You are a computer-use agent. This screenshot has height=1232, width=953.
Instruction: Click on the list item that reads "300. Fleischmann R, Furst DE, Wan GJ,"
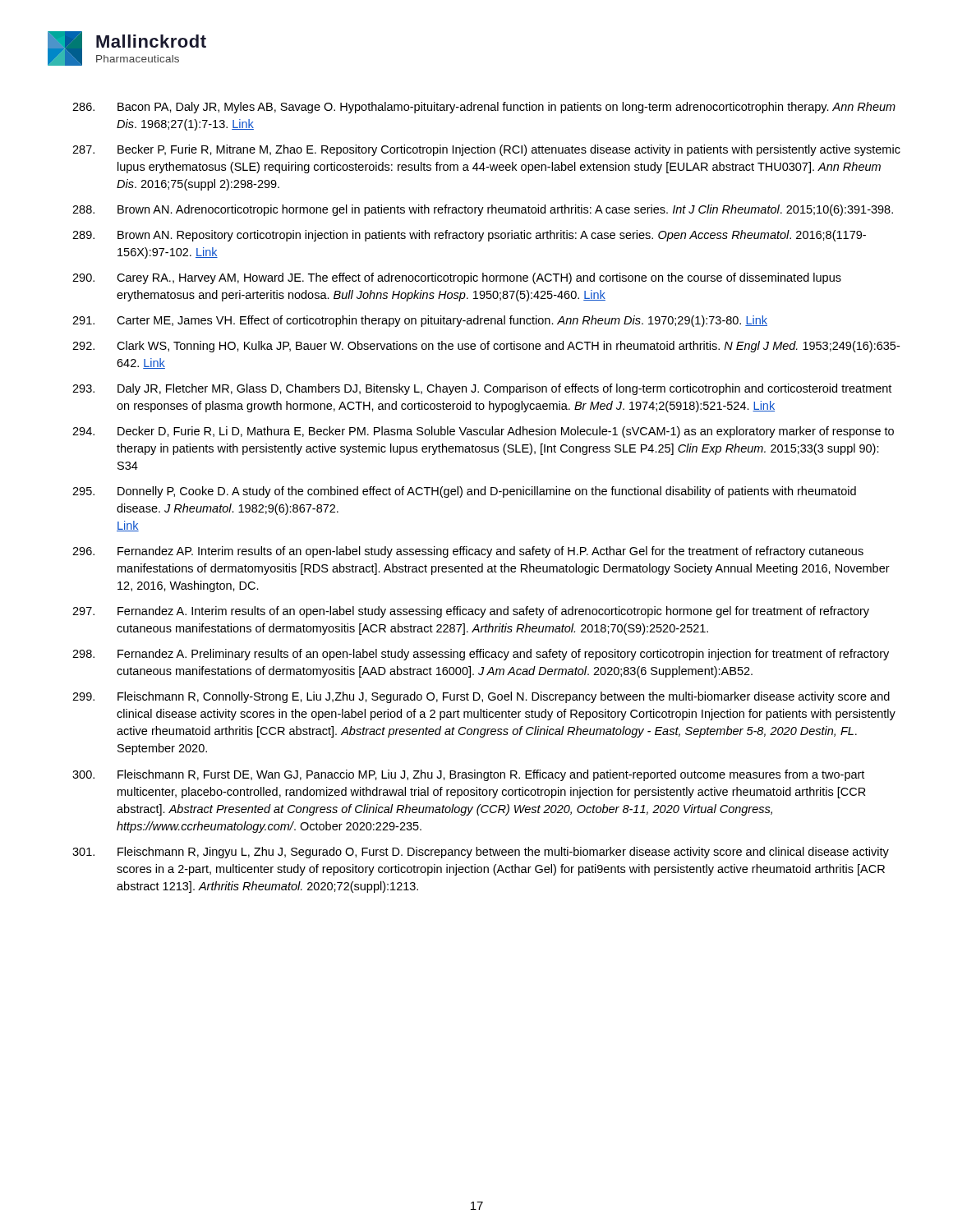tap(488, 800)
